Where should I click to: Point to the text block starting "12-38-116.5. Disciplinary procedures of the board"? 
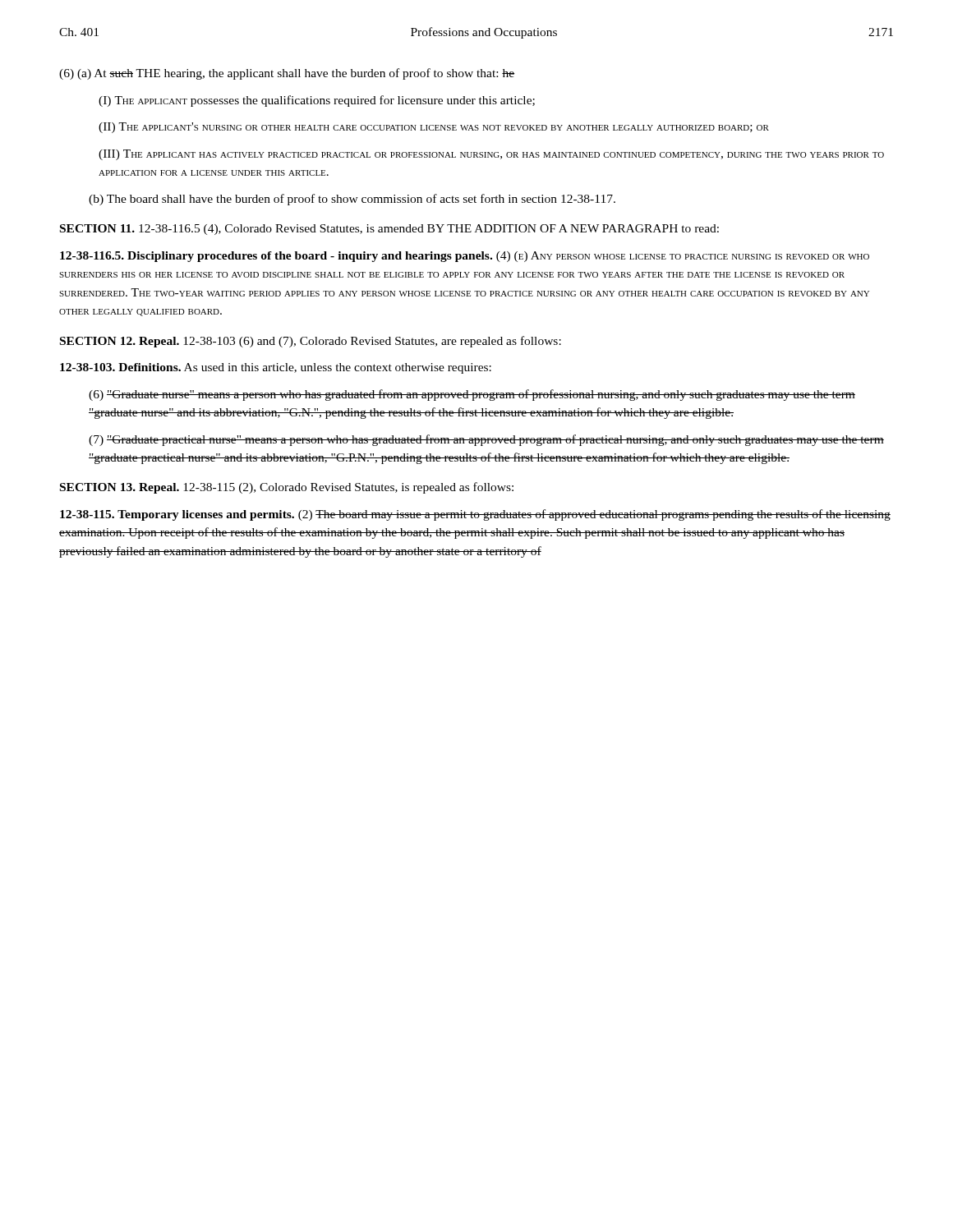tap(464, 282)
